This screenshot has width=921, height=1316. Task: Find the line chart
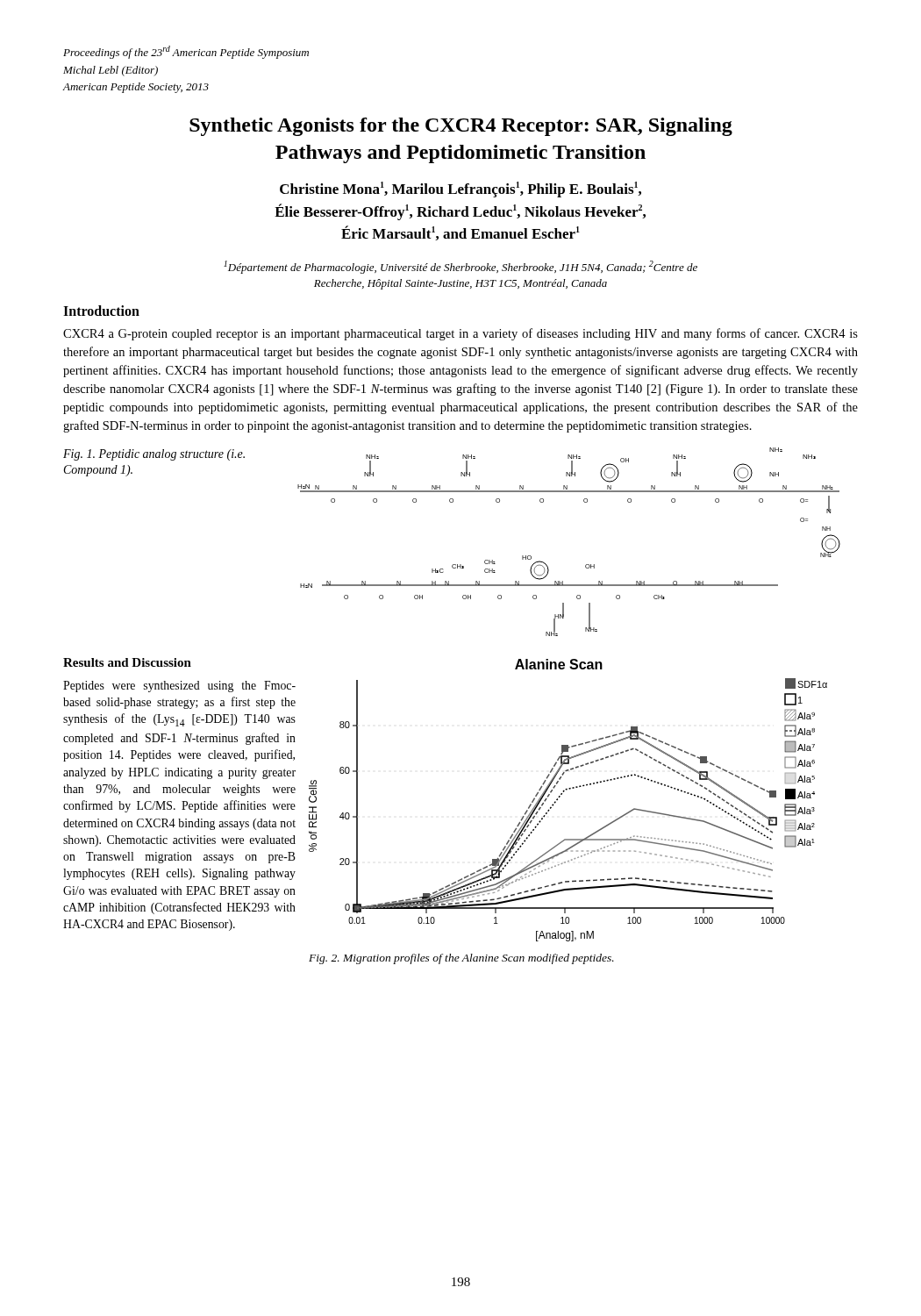coord(587,800)
